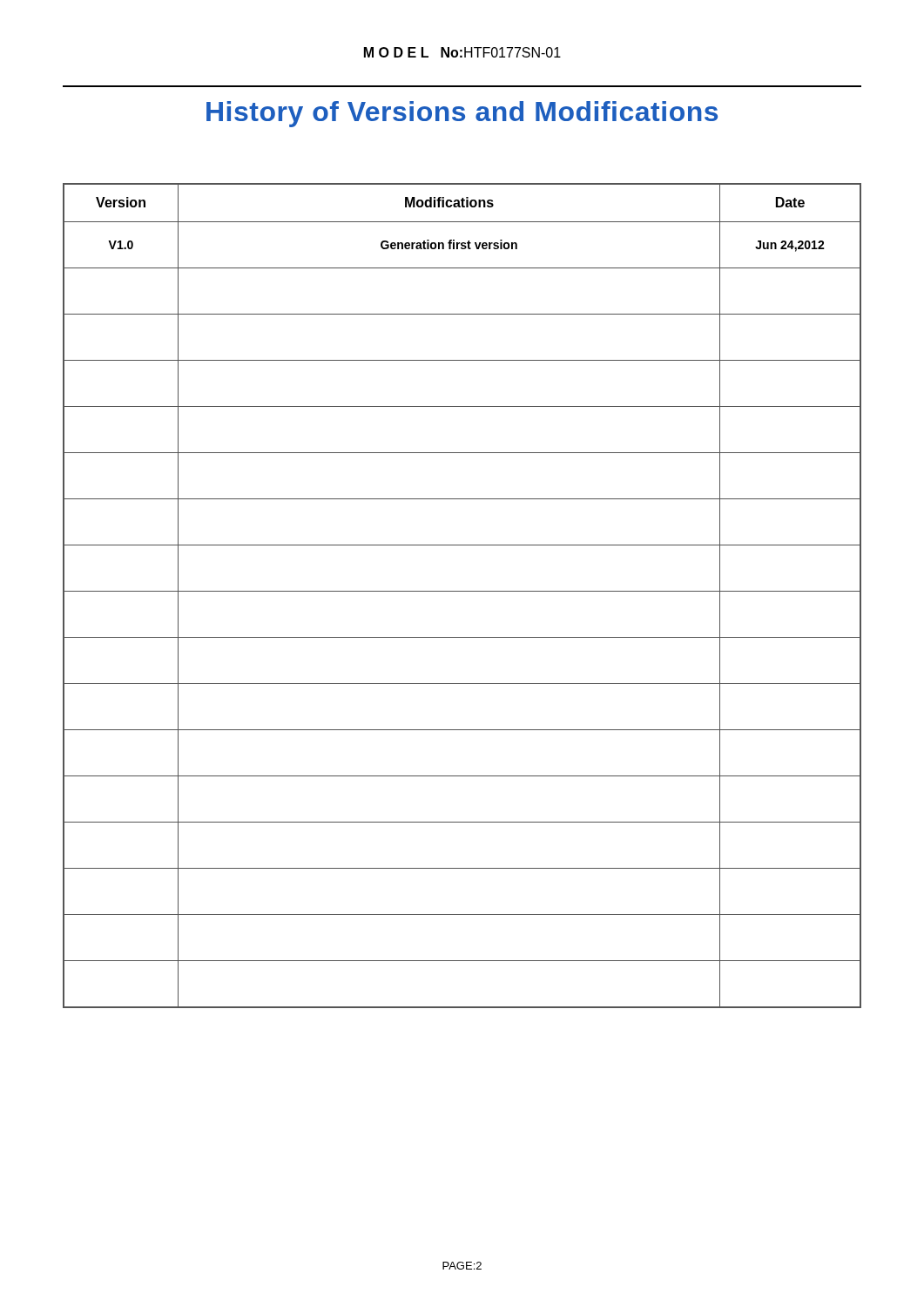
Task: Point to "History of Versions and Modifications"
Action: pos(462,108)
